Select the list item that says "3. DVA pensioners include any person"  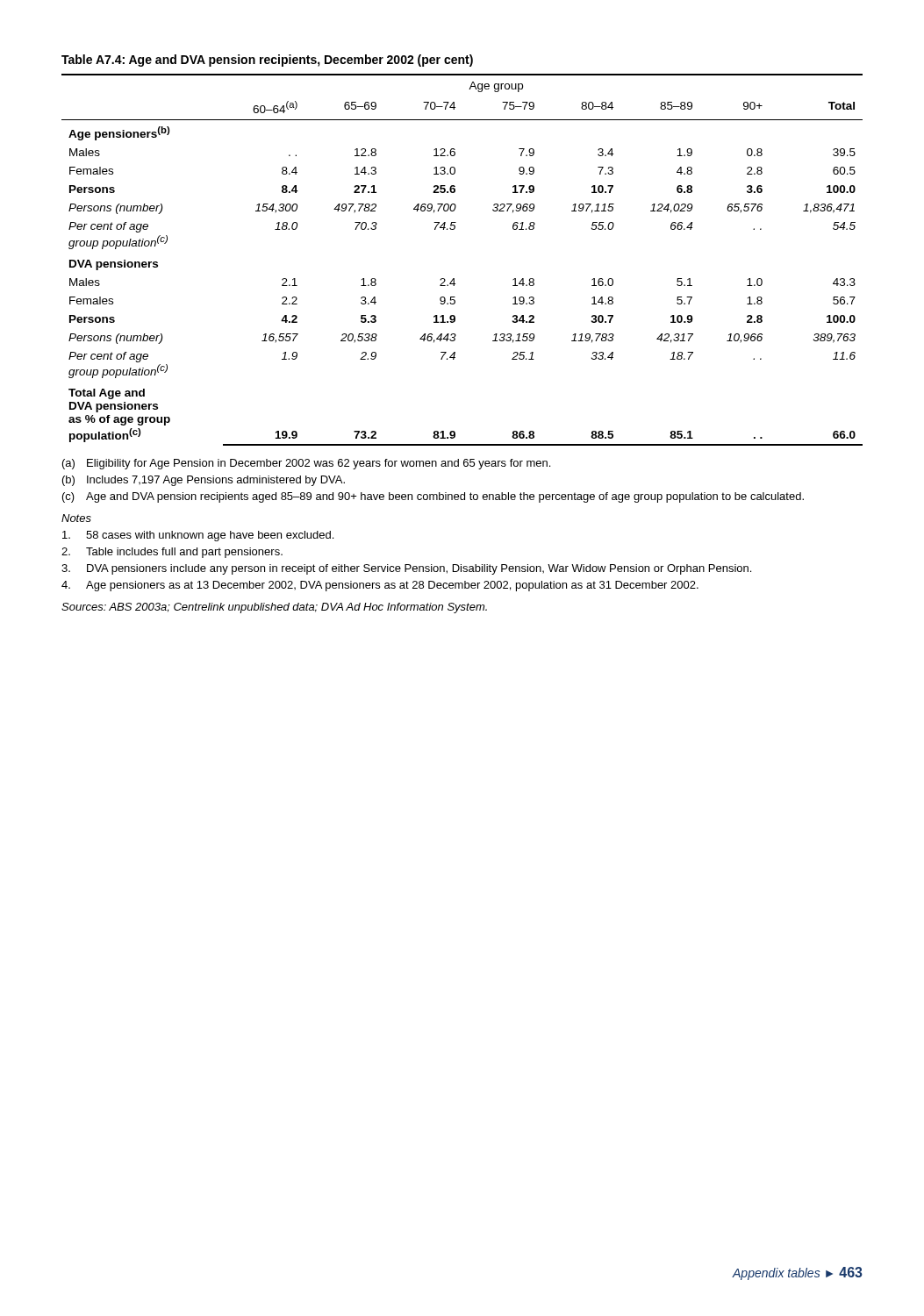tap(407, 568)
